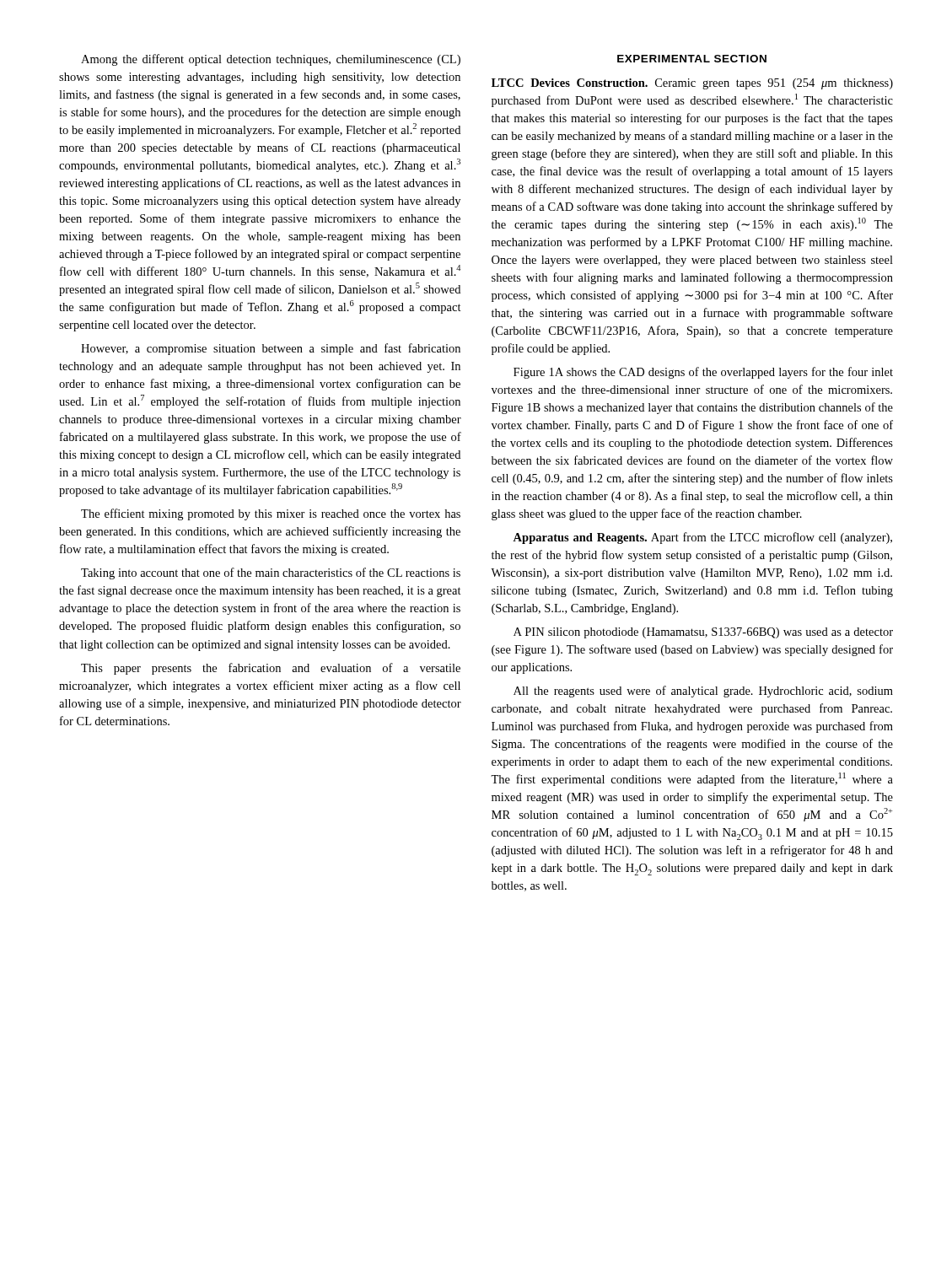The image size is (952, 1265).
Task: Click on the block starting "Among the different"
Action: (260, 192)
